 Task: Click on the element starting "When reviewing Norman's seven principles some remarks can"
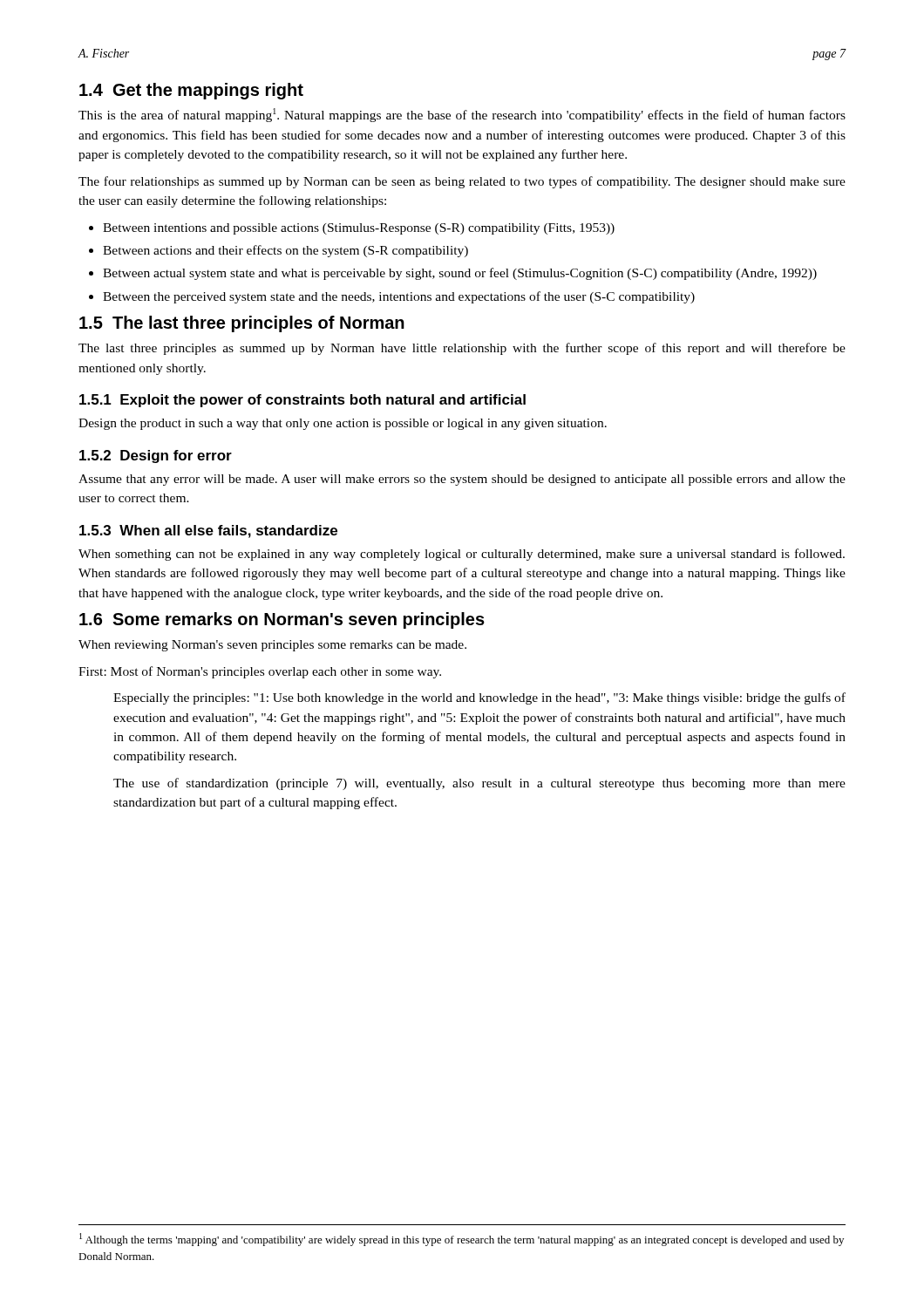[x=462, y=658]
